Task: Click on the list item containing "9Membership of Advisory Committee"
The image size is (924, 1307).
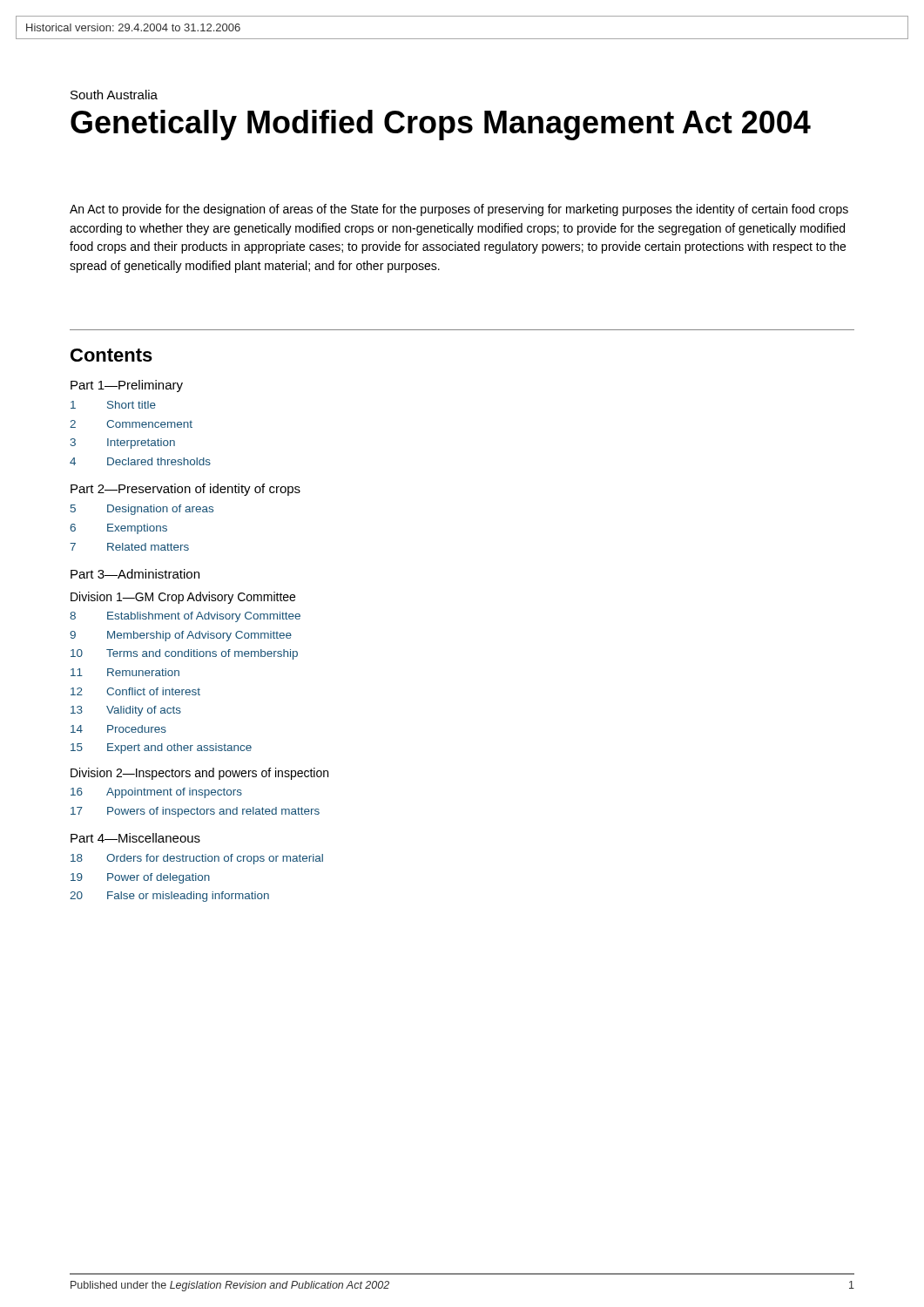Action: tap(181, 635)
